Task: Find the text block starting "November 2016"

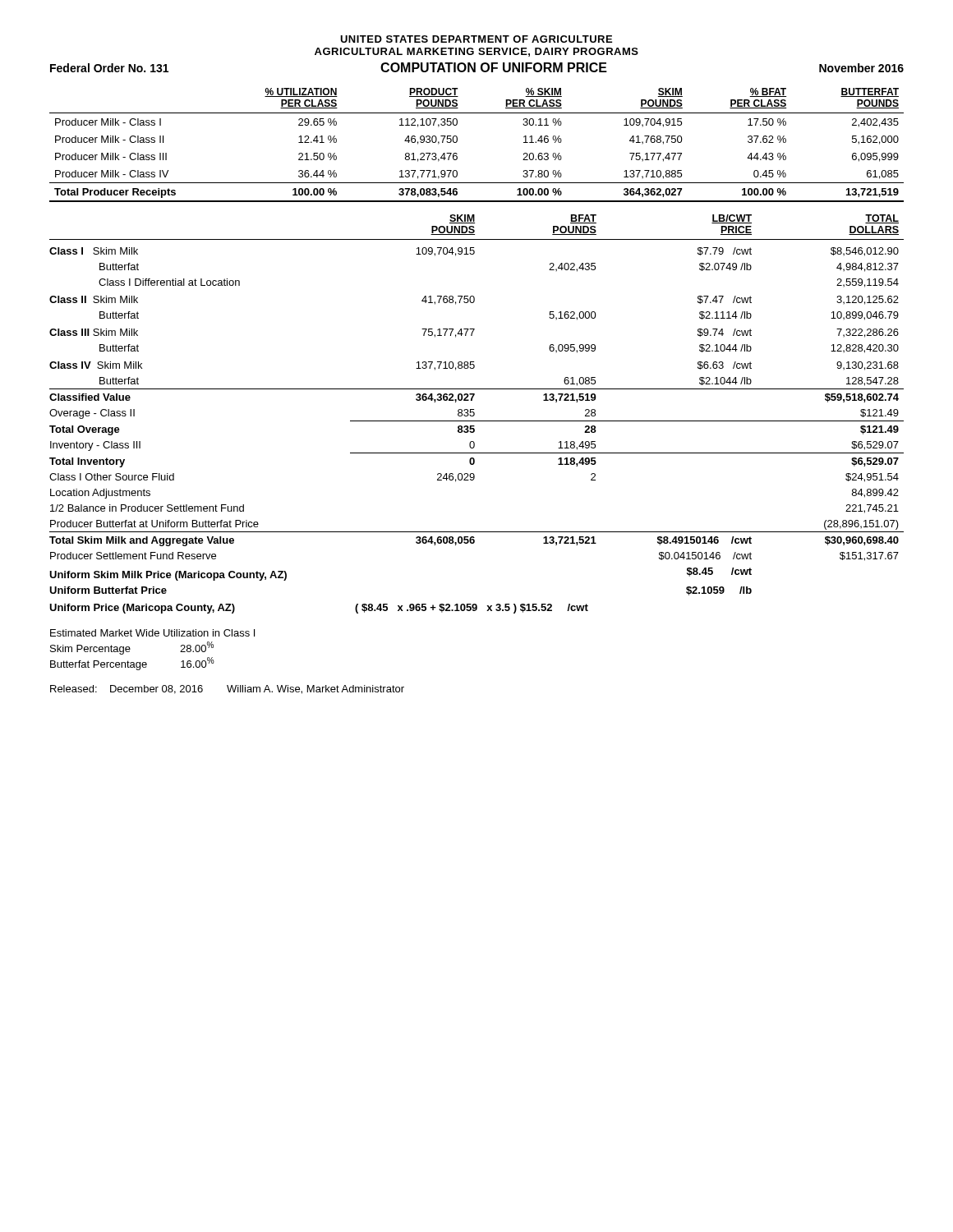Action: (861, 68)
